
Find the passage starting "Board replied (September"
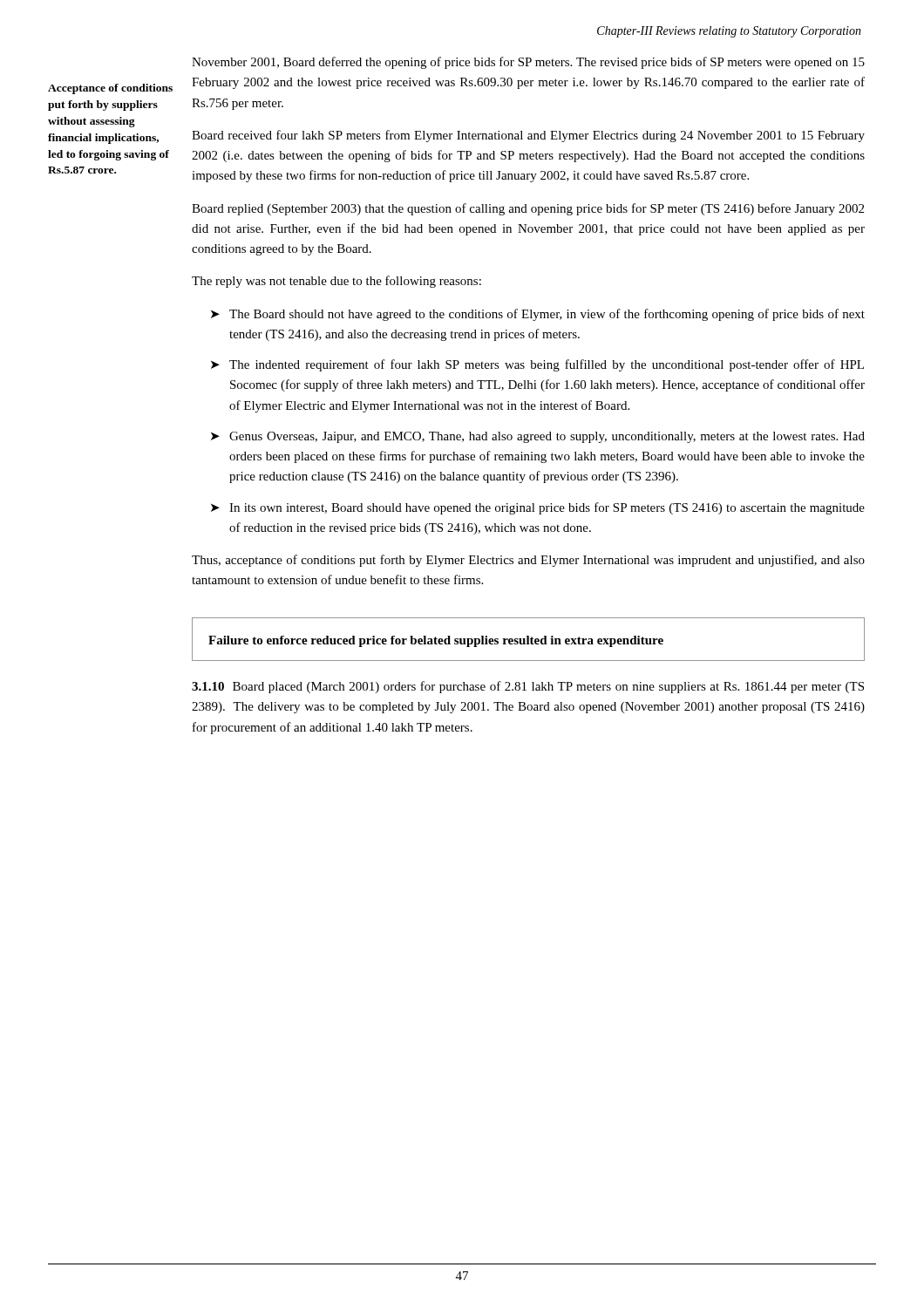click(x=528, y=228)
